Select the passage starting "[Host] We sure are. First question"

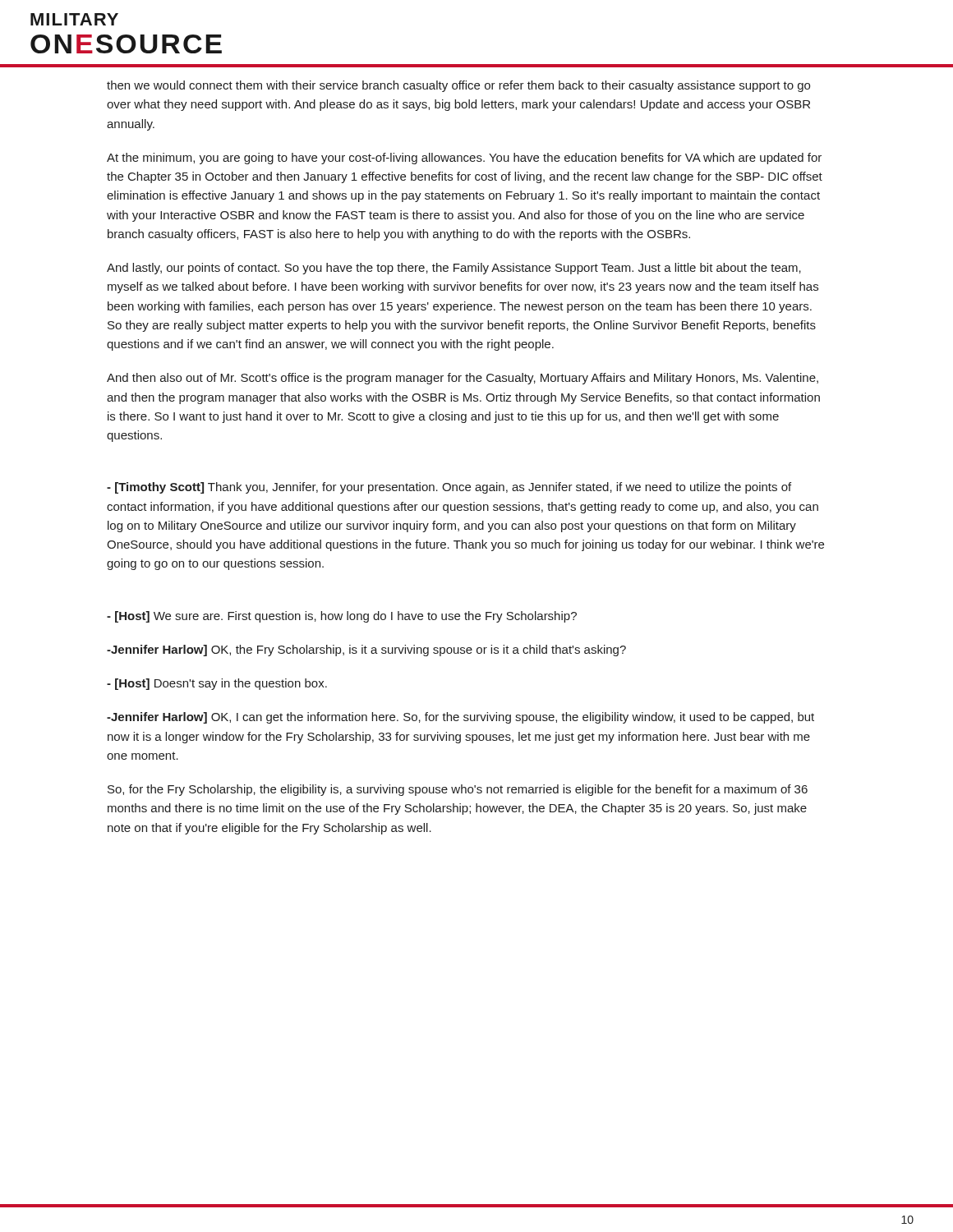point(342,615)
